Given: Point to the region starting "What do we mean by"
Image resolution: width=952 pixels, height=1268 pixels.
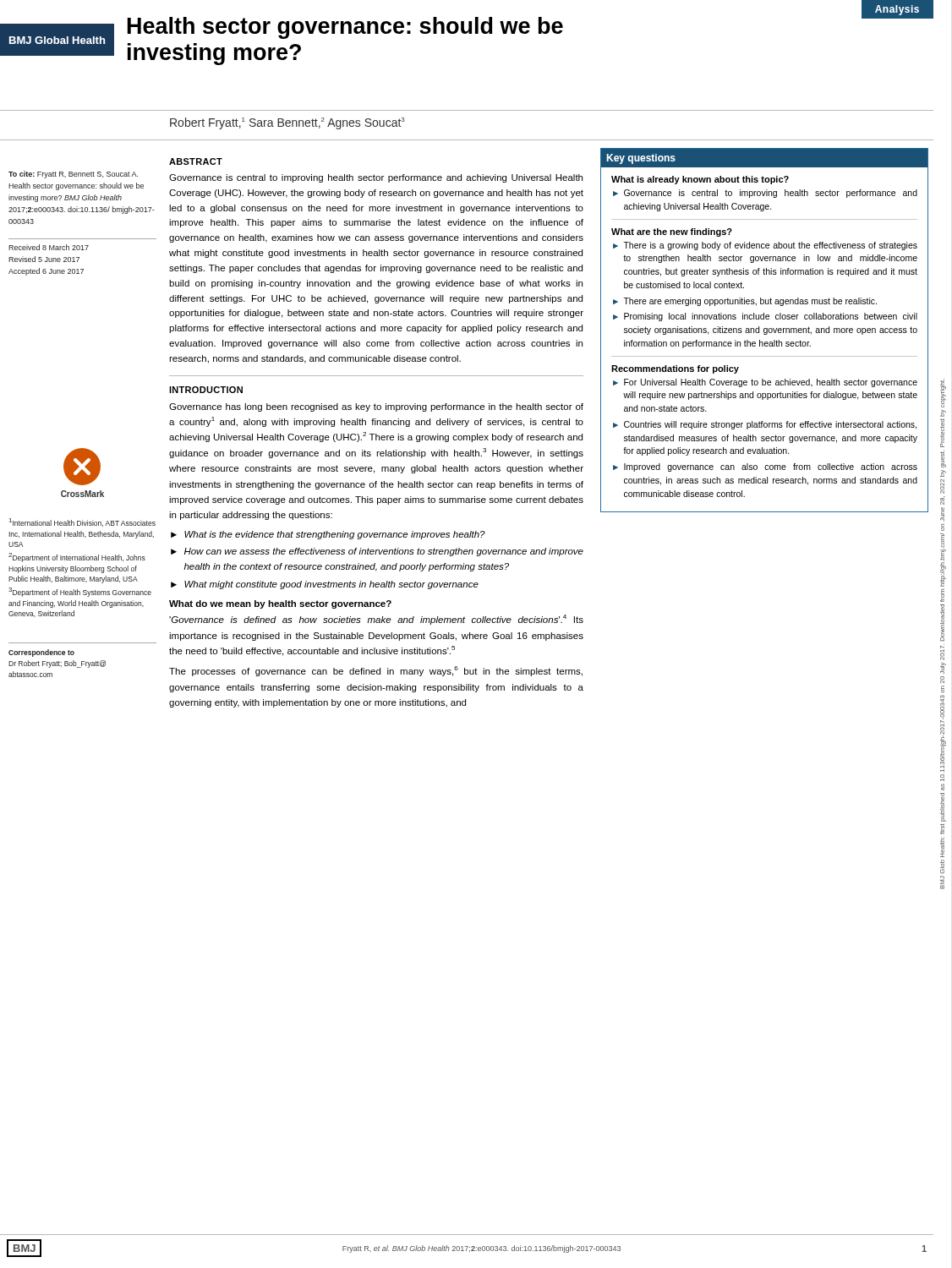Looking at the screenshot, I should 280,604.
